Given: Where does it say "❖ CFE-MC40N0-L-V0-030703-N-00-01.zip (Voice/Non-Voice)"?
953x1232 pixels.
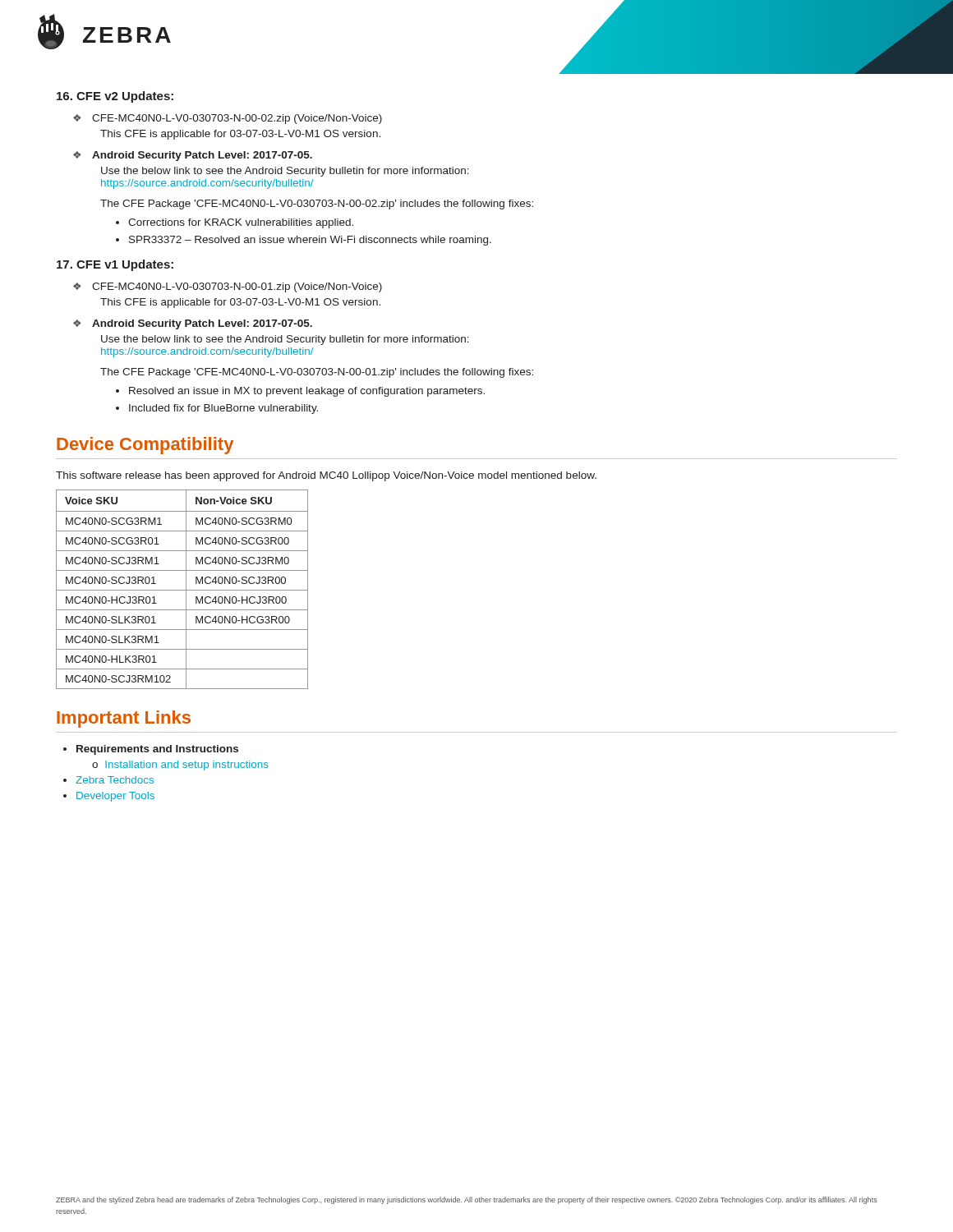Looking at the screenshot, I should [227, 286].
